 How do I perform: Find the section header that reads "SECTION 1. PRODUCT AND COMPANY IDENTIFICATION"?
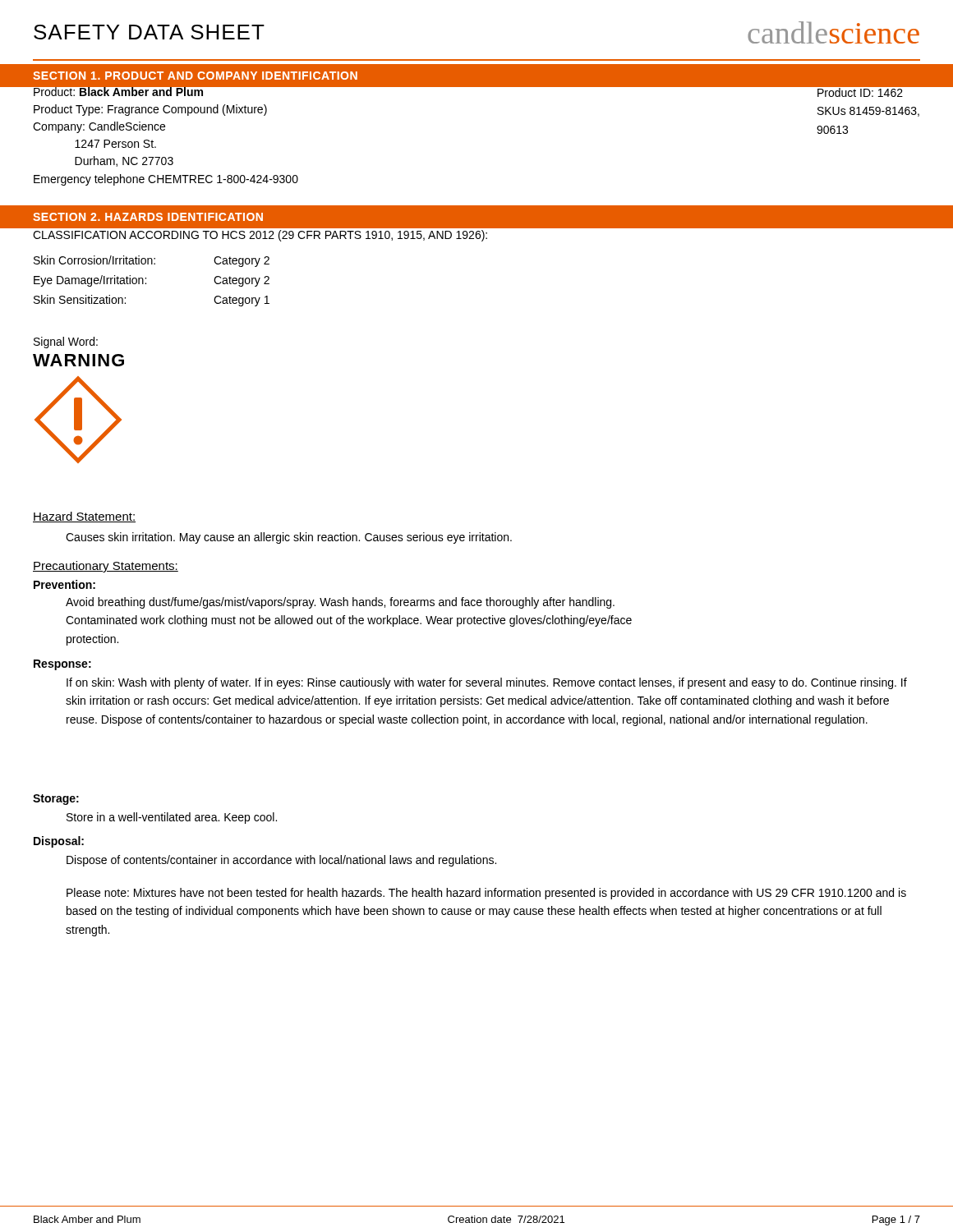point(196,76)
